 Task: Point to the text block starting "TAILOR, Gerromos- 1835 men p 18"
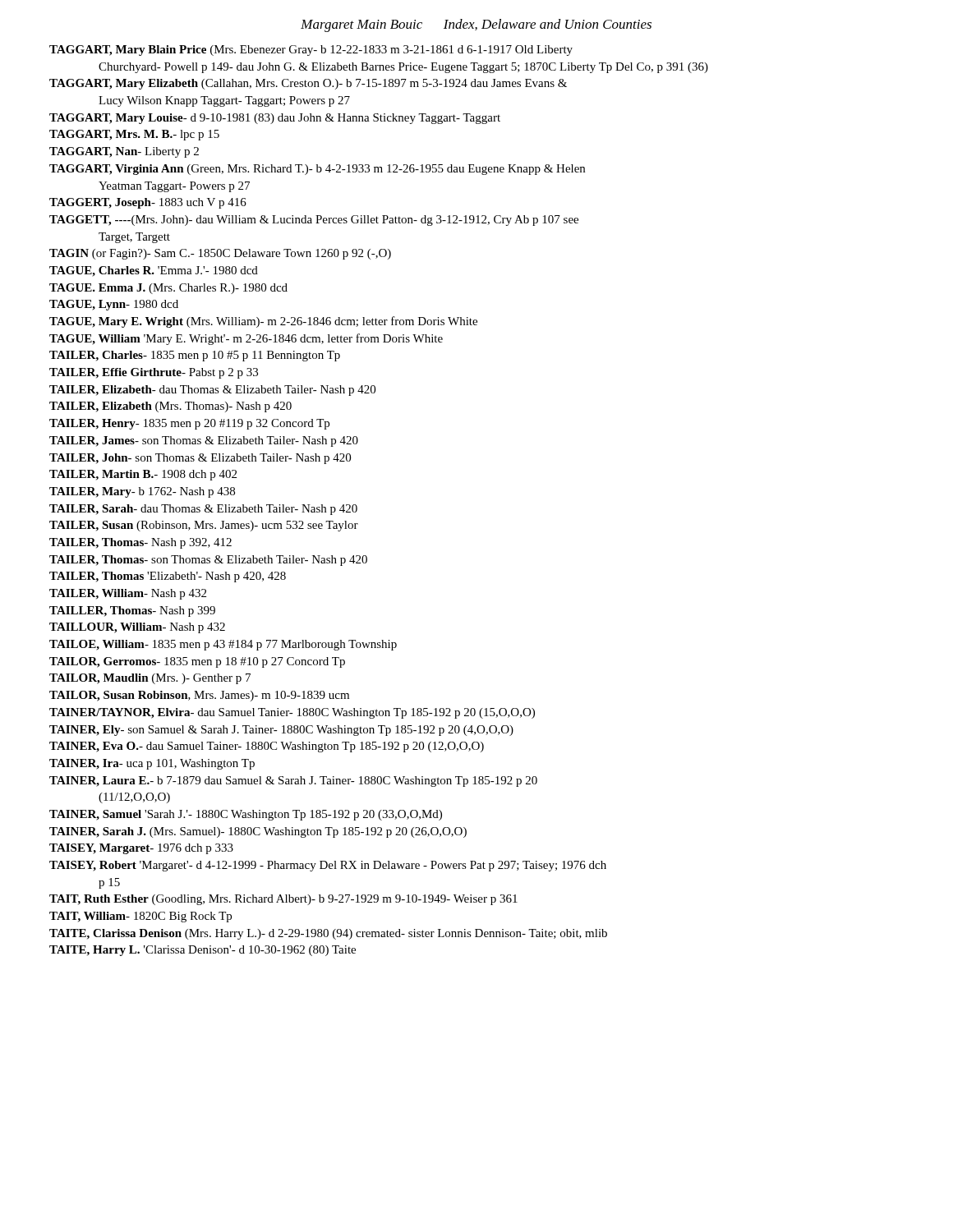[x=197, y=661]
